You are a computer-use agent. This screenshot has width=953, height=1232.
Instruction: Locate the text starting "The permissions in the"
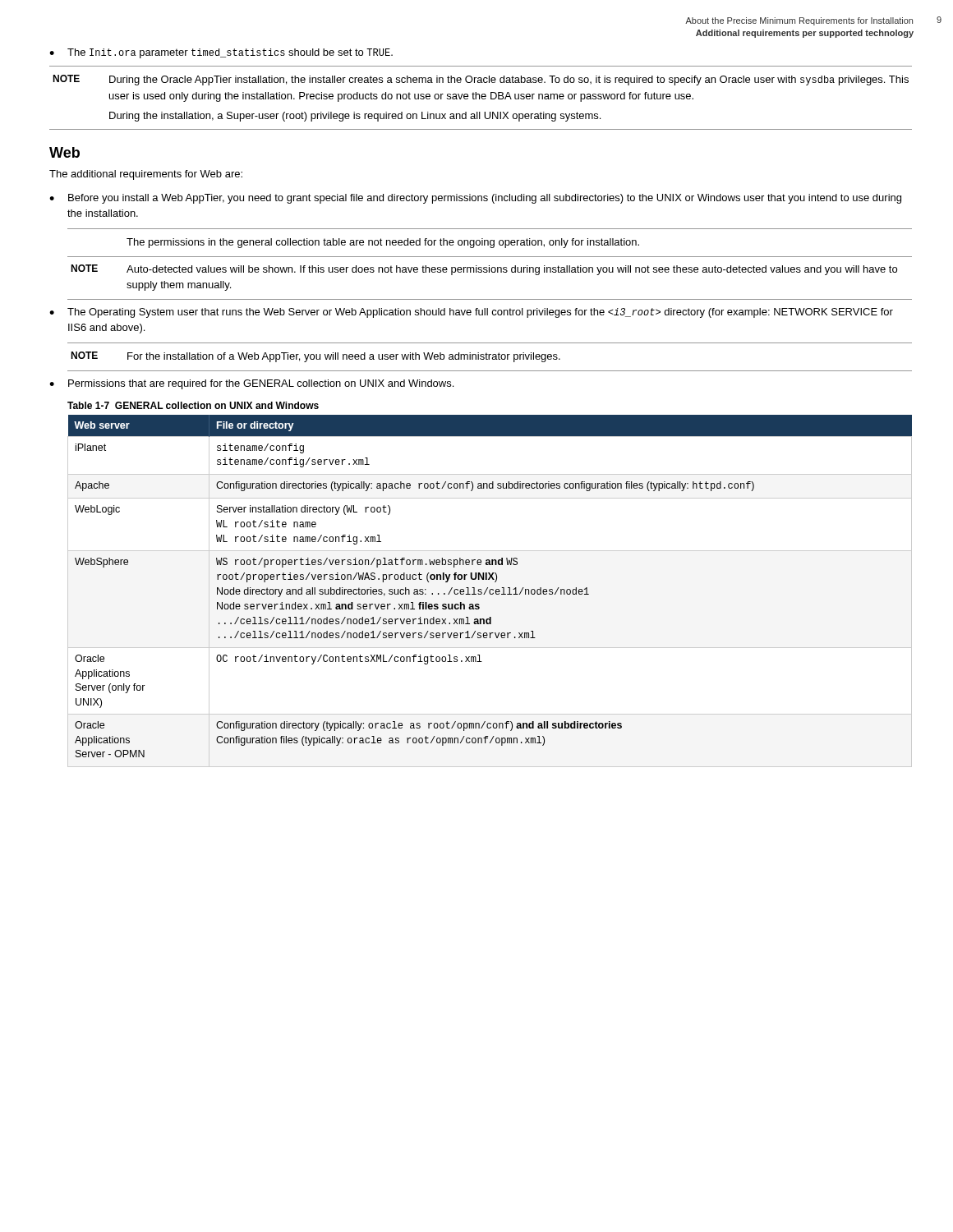(490, 243)
